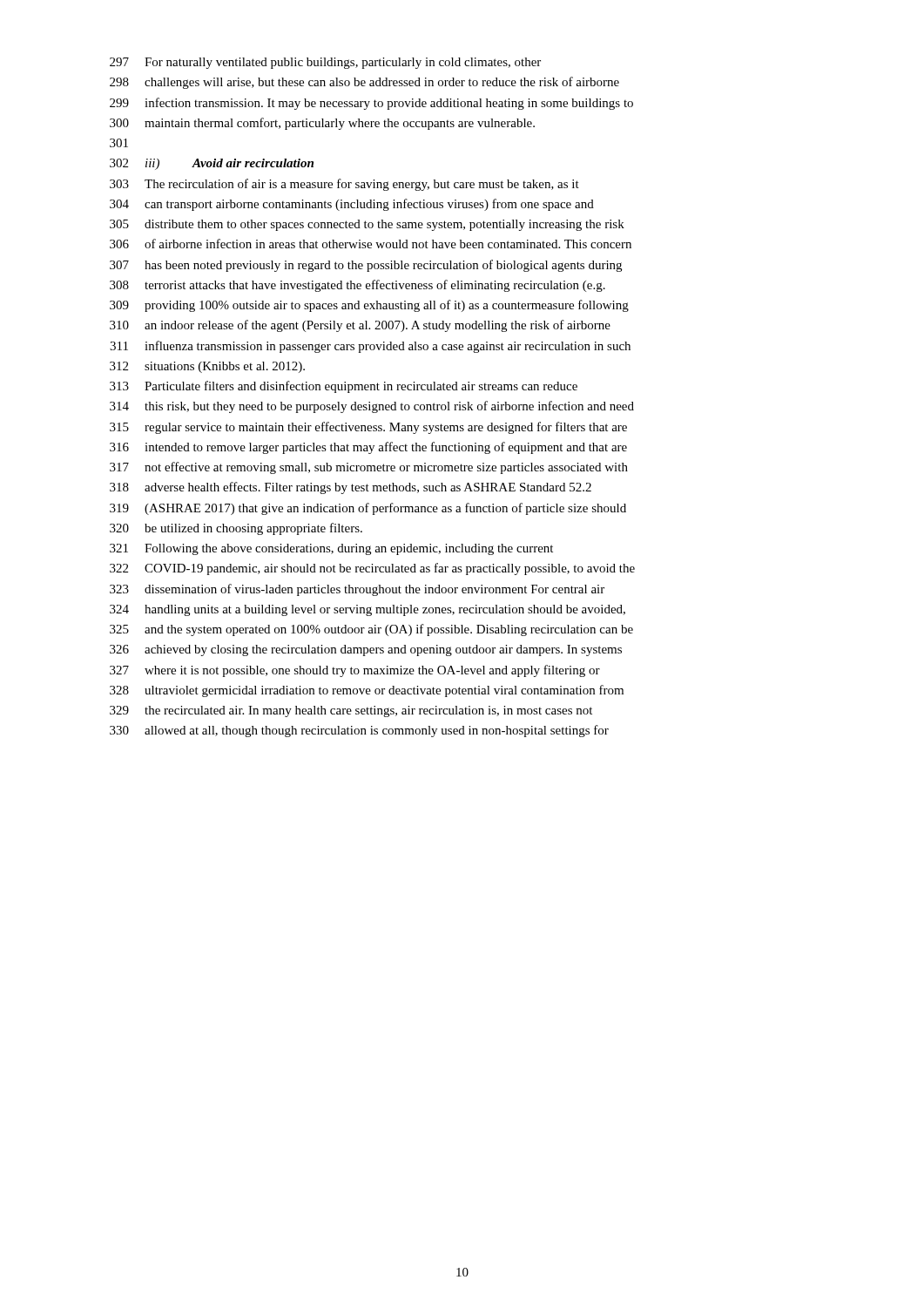Locate the block starting "302 iii) Avoid air recirculation"
This screenshot has width=924, height=1307.
[x=212, y=164]
